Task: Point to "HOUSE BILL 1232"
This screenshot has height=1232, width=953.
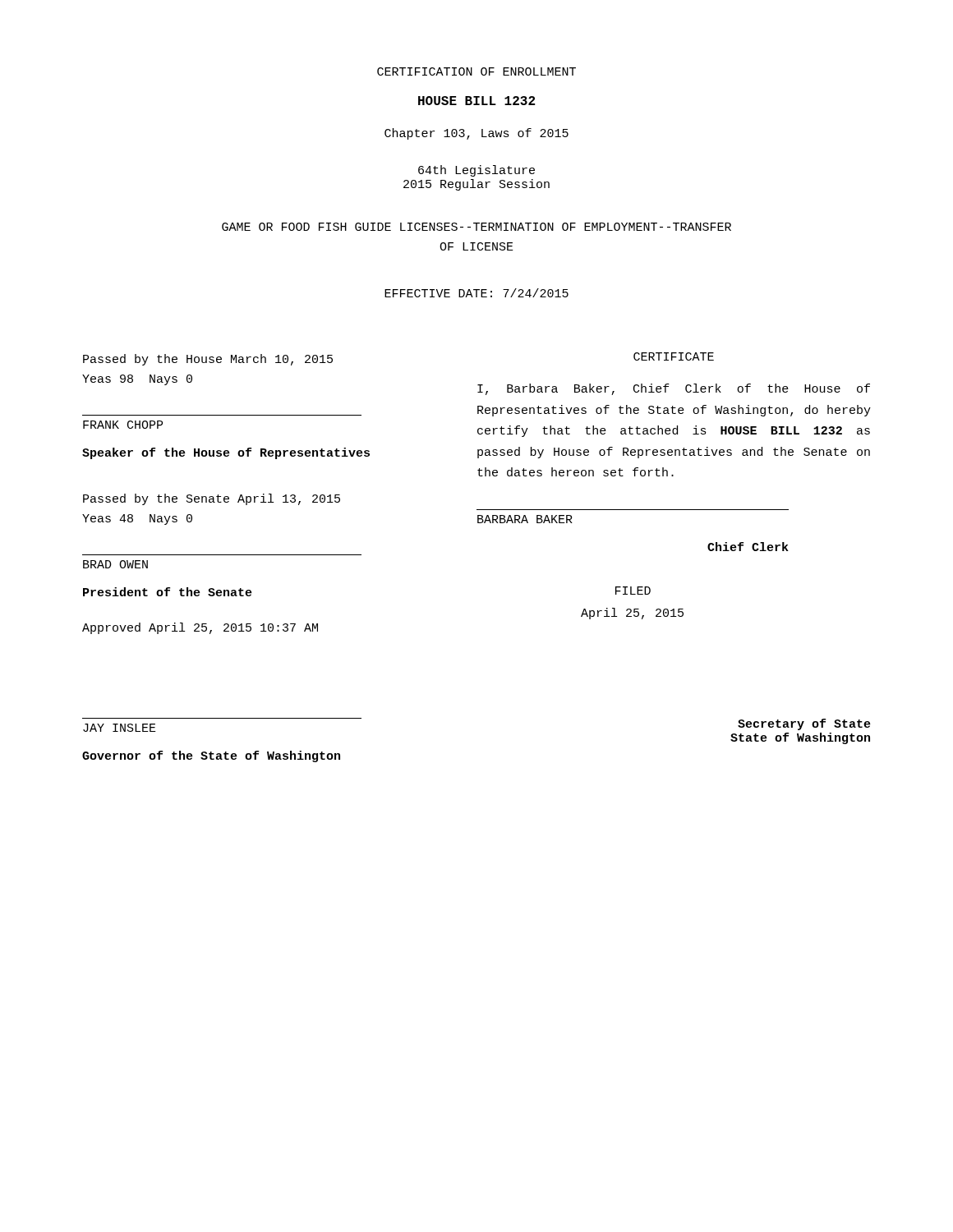Action: (476, 102)
